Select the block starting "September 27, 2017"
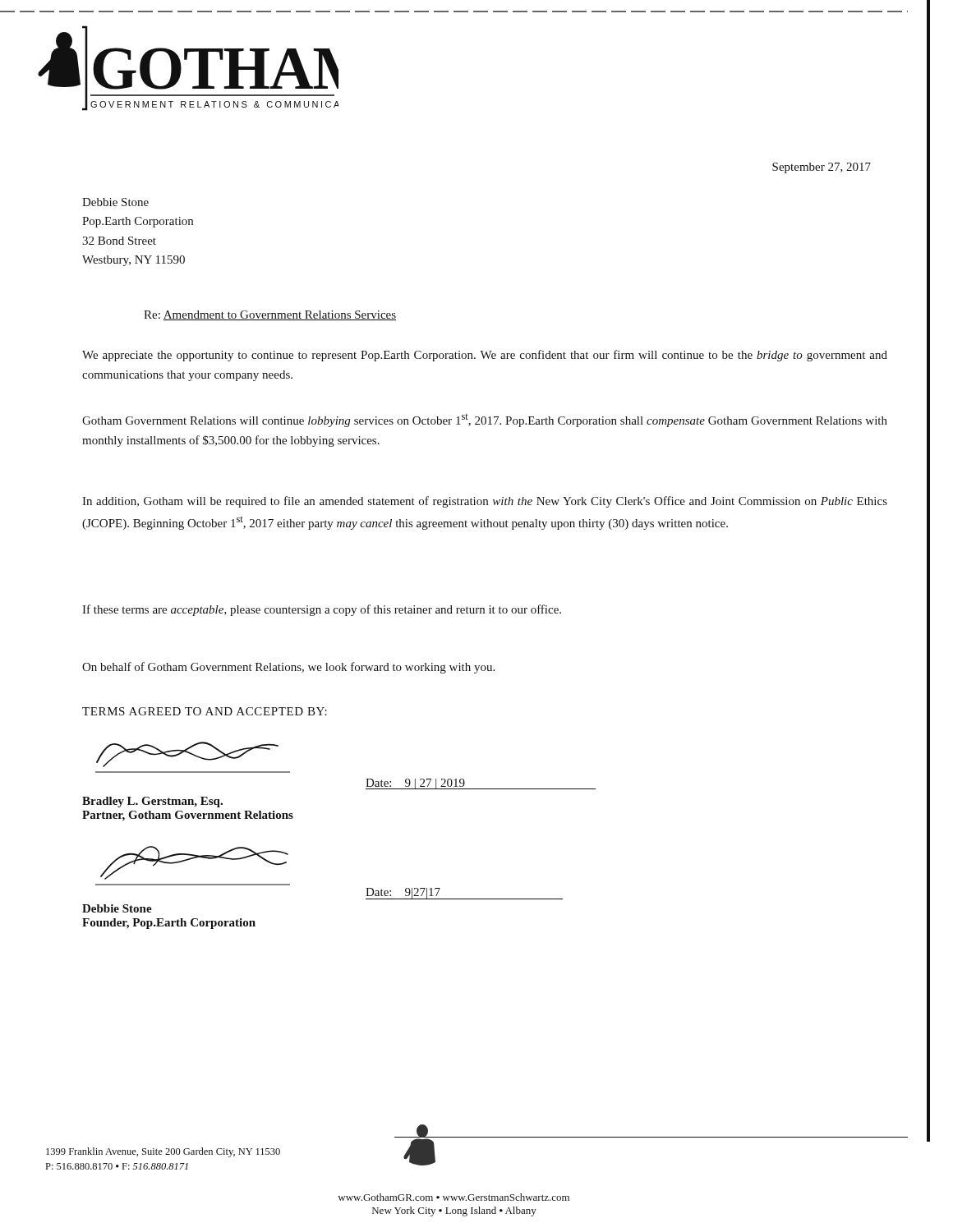This screenshot has width=953, height=1232. tap(821, 167)
